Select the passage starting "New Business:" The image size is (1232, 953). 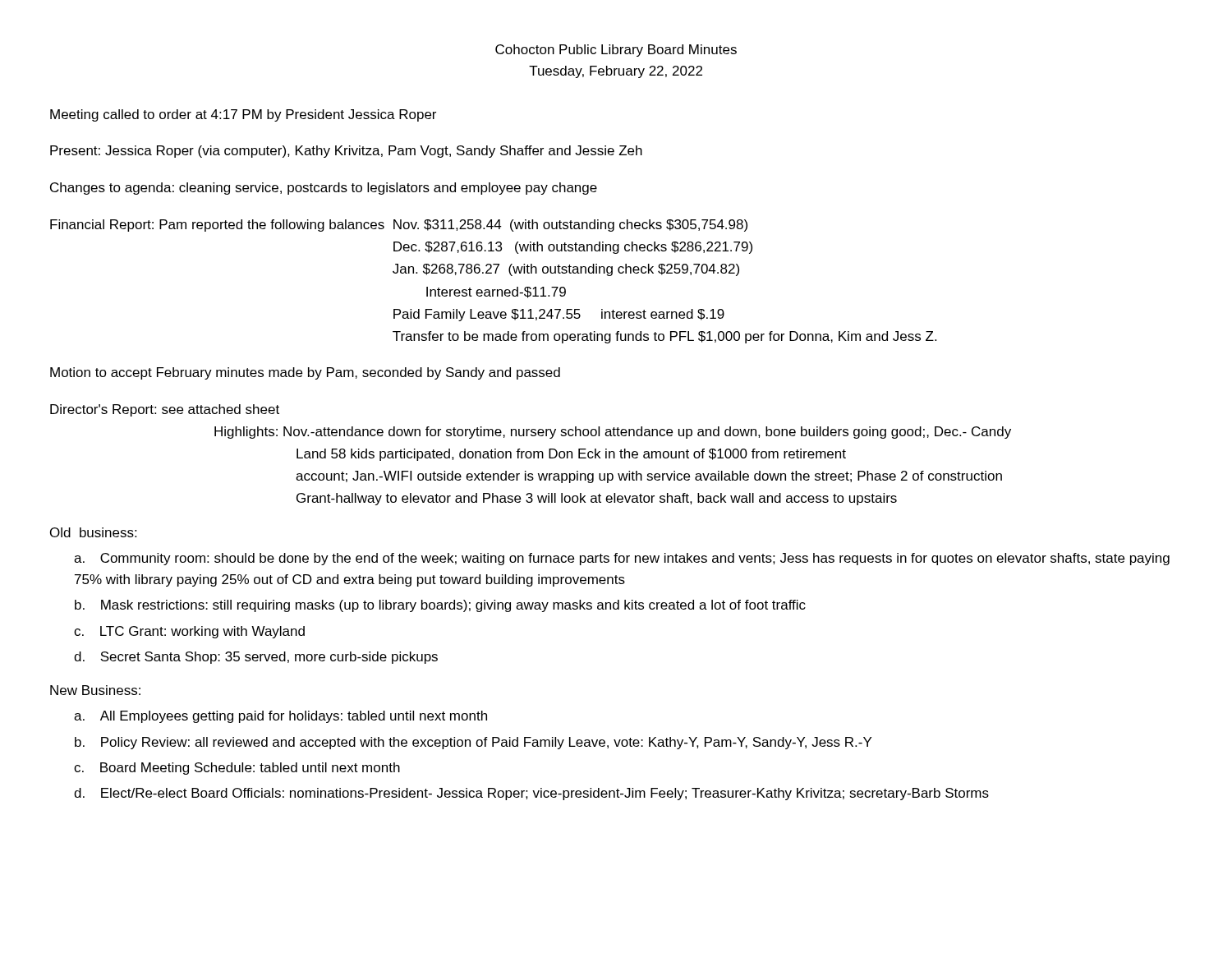95,691
